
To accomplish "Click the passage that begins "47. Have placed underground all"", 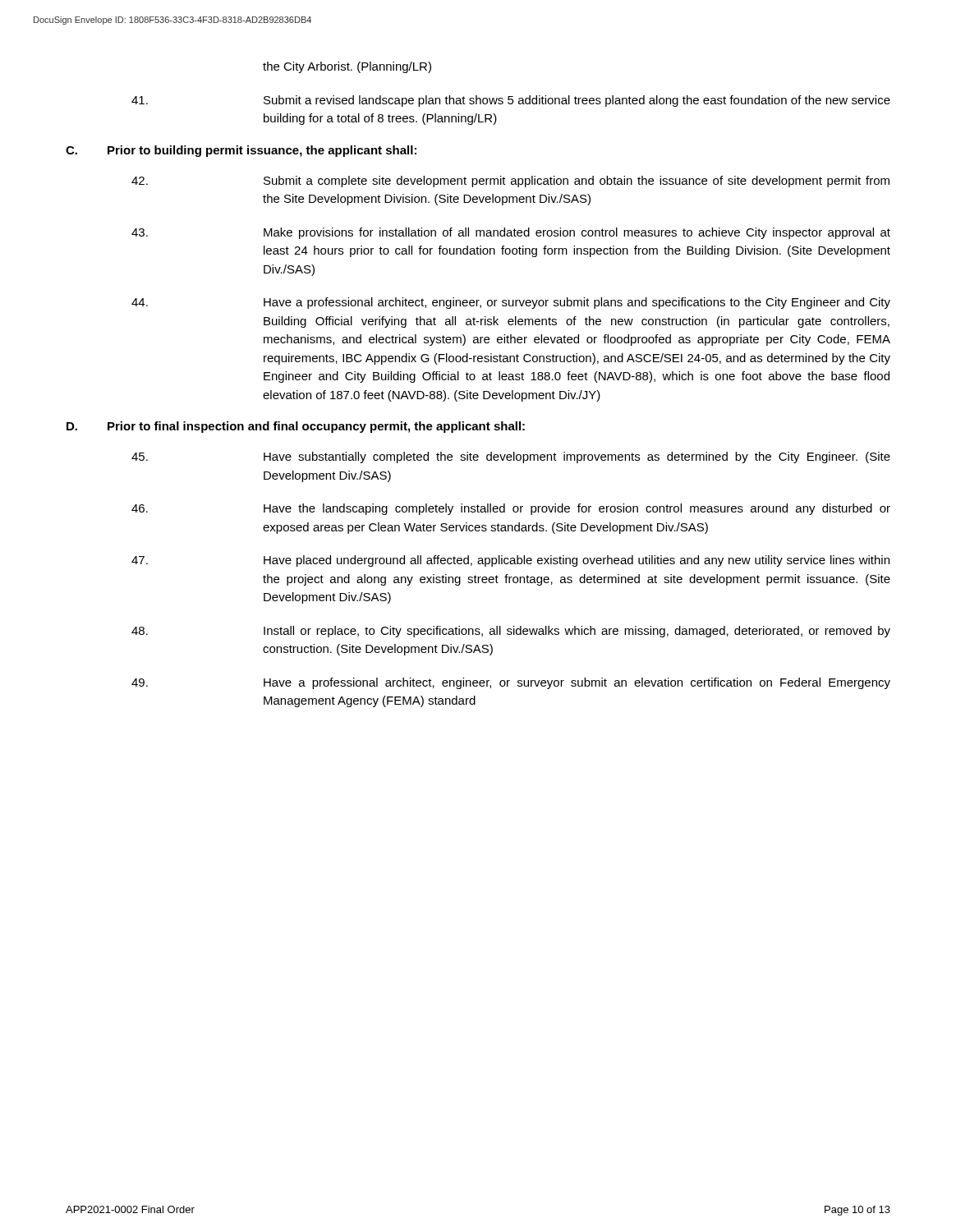I will tap(478, 579).
